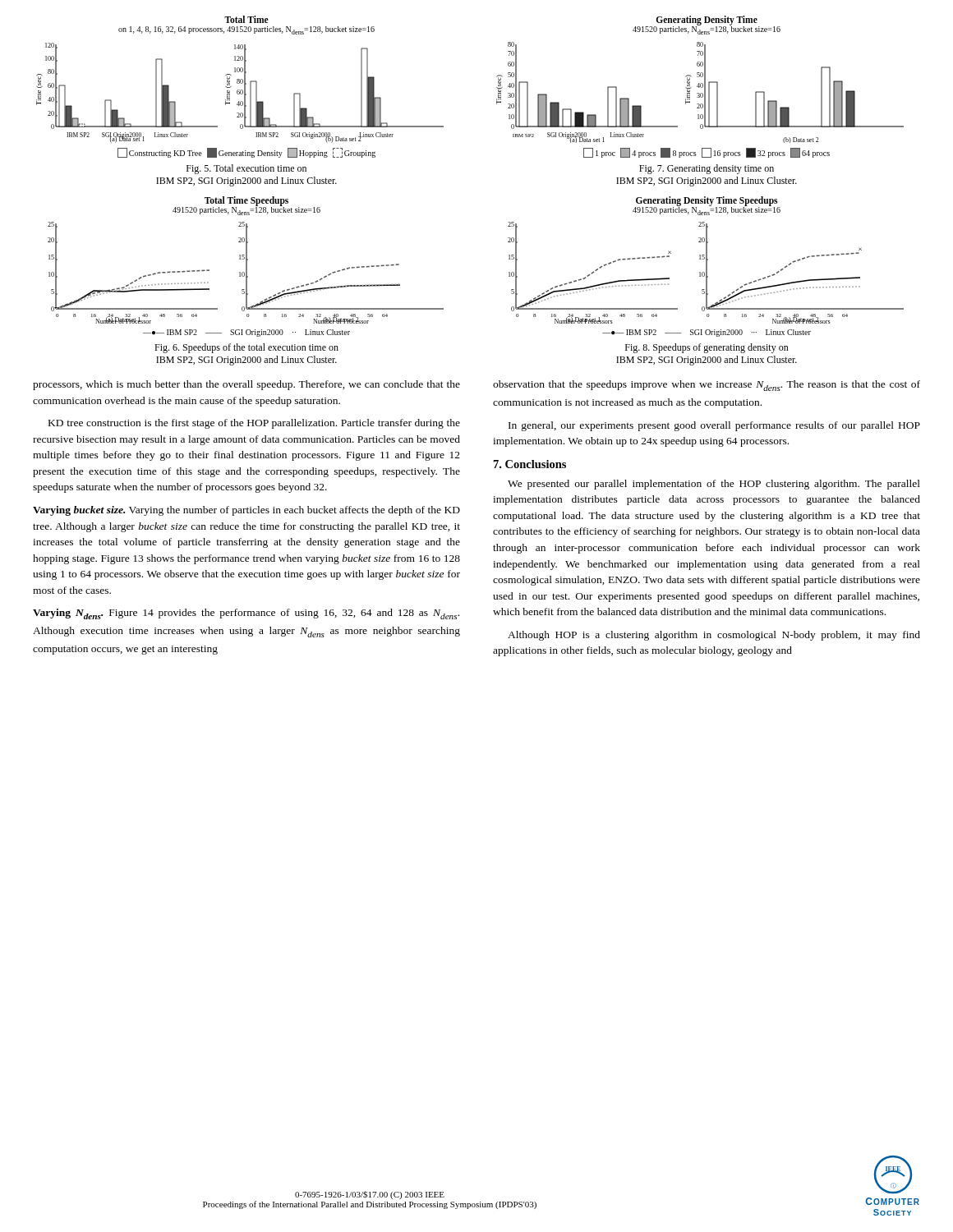Navigate to the passage starting "Fig. 7. Generating density time onIBM SP2, SGI"

[x=707, y=175]
